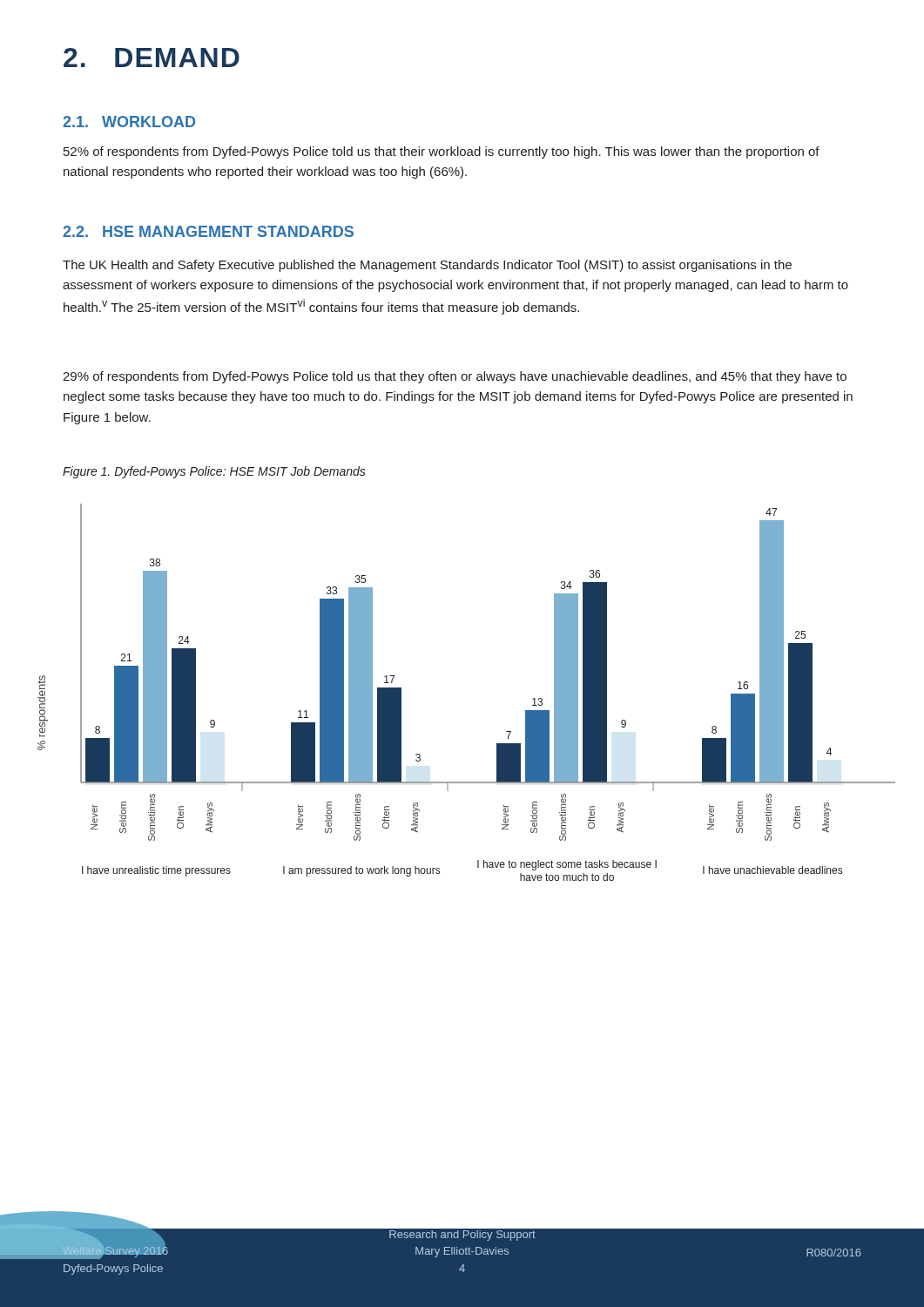924x1307 pixels.
Task: Click where it says "2.2. HSE MANAGEMENT STANDARDS"
Action: (208, 232)
